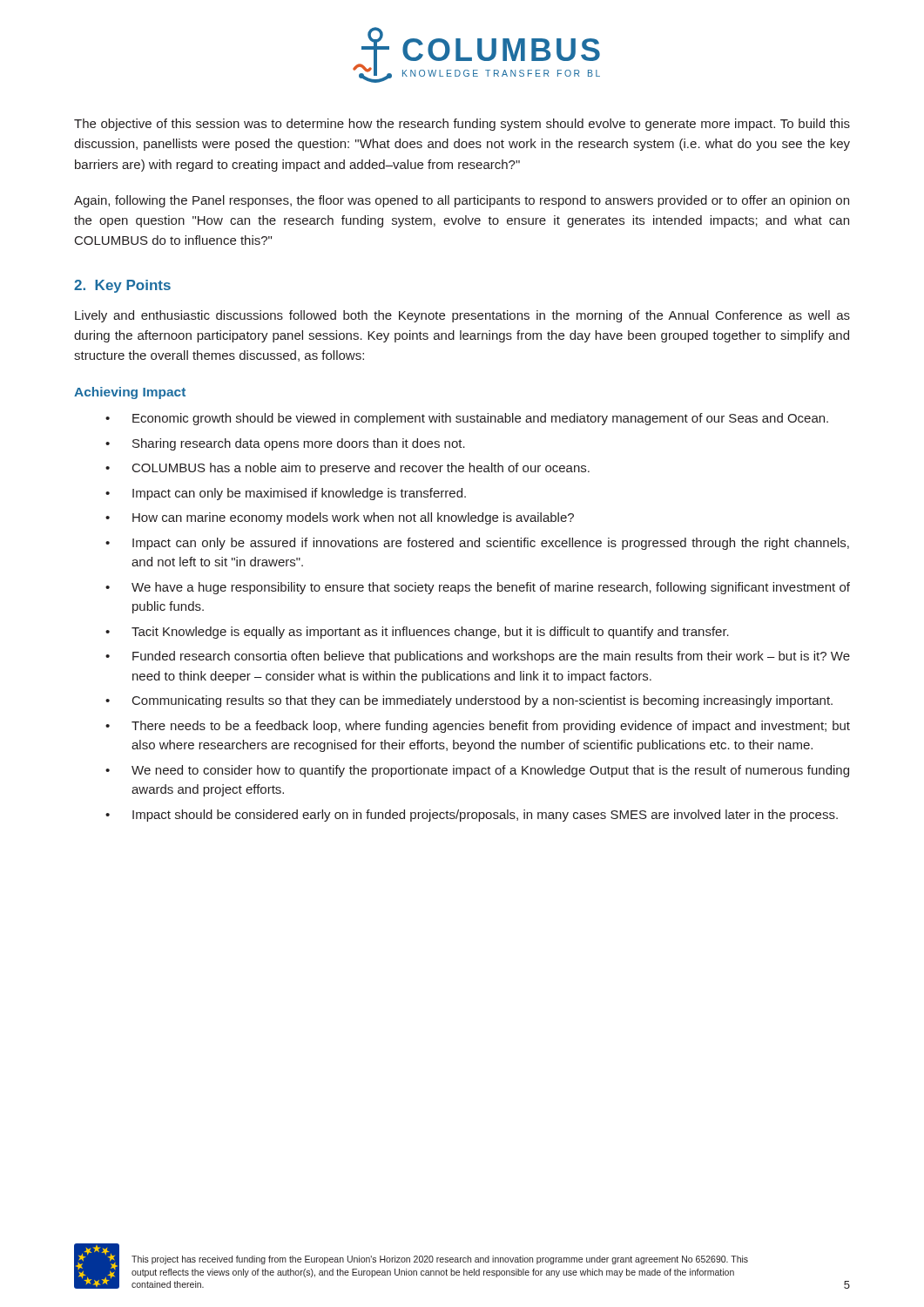Find the block on this page that starts "• Impact can only be maximised if knowledge"
This screenshot has width=924, height=1307.
tap(286, 494)
